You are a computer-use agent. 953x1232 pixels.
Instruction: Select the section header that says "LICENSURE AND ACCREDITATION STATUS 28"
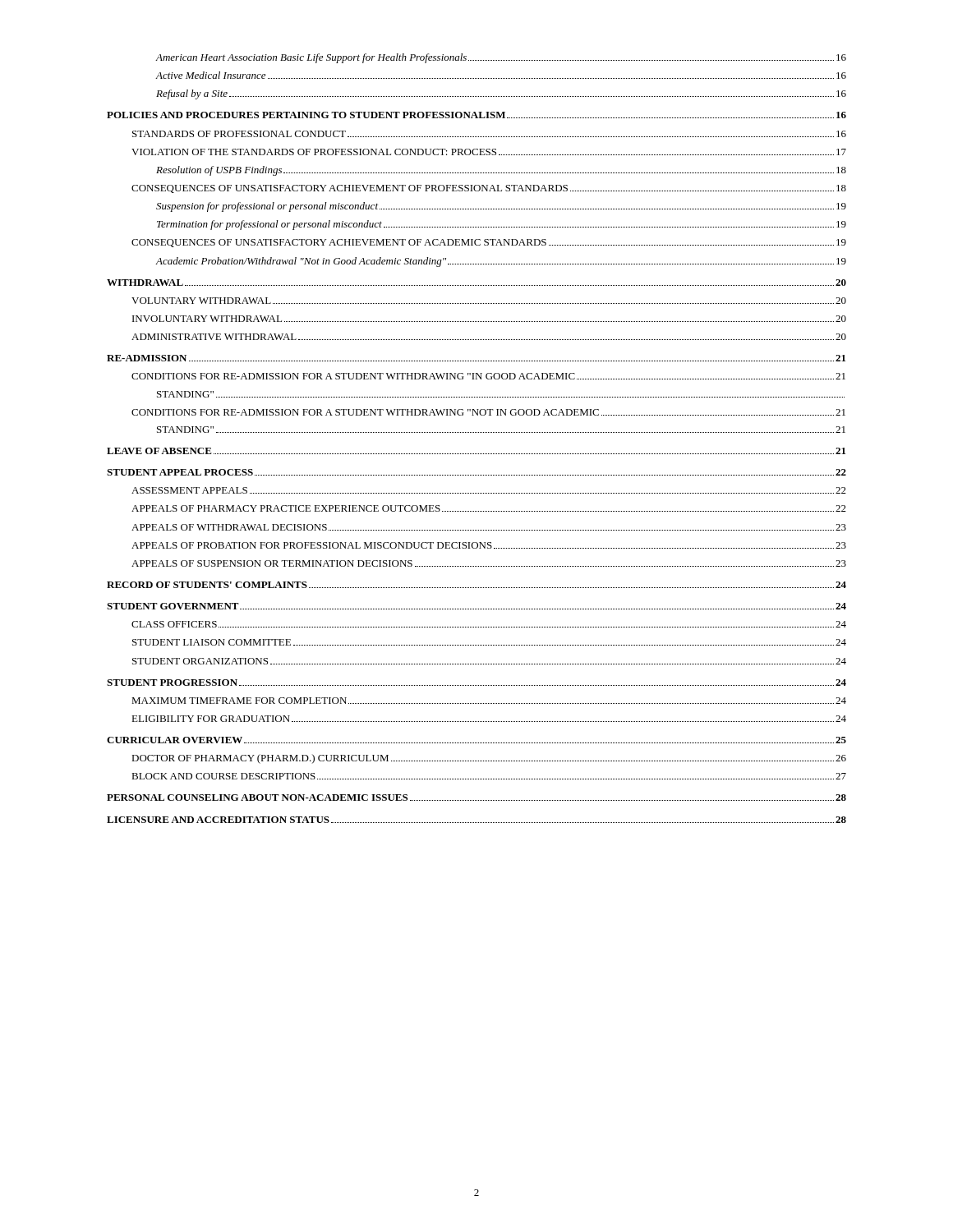coord(476,819)
